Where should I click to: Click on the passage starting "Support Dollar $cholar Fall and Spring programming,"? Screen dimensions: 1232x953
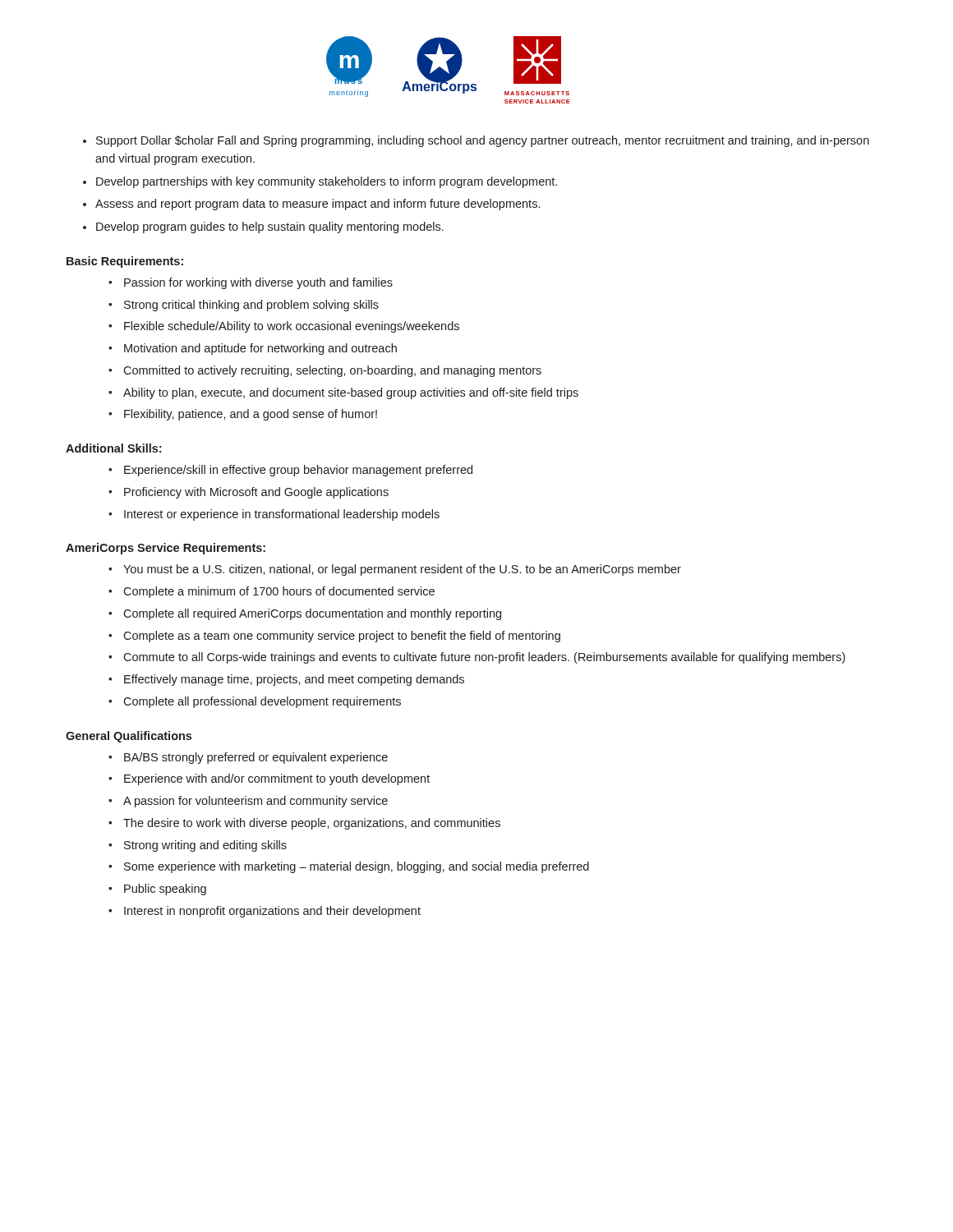(x=482, y=149)
